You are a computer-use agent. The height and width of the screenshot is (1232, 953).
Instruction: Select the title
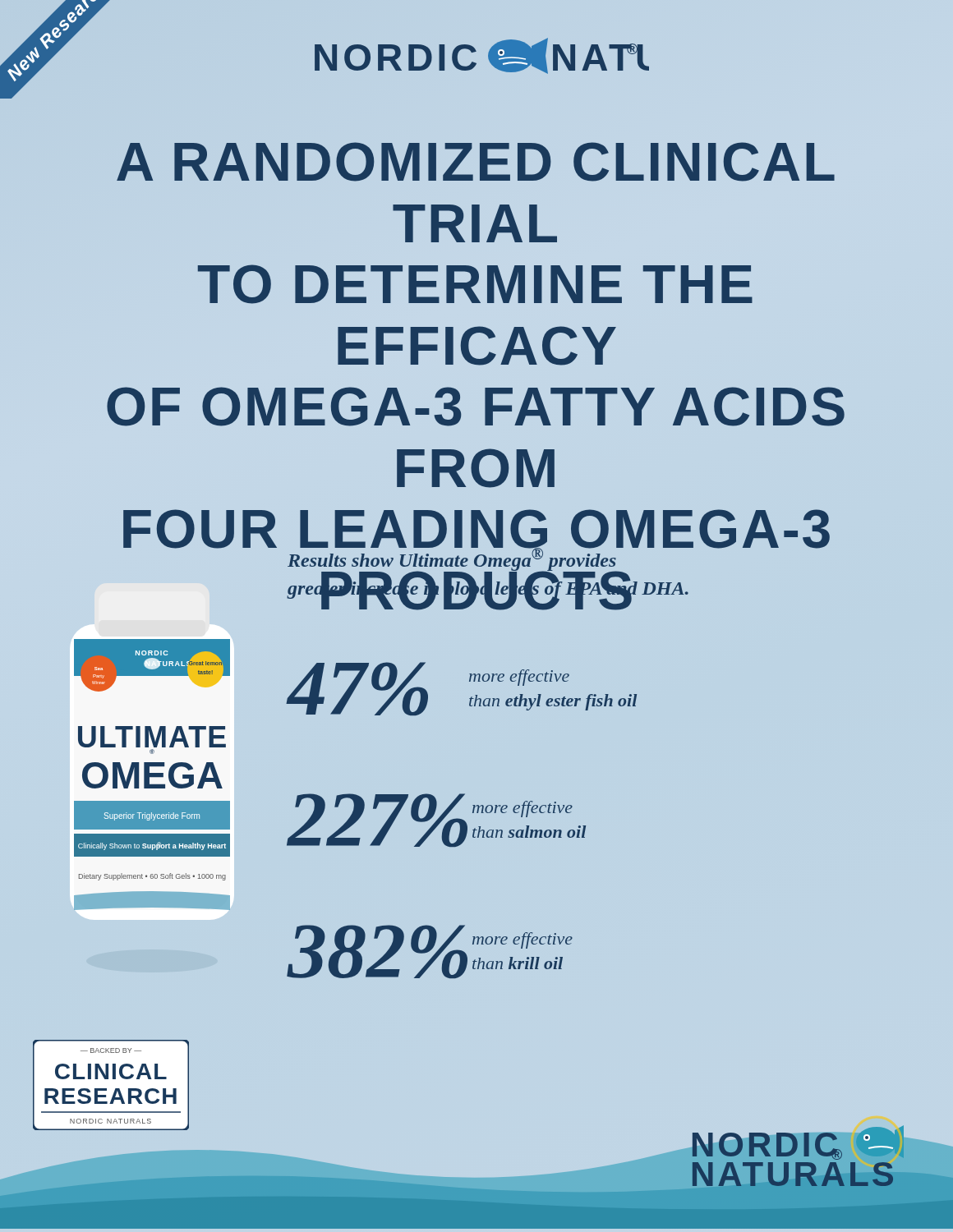[476, 376]
